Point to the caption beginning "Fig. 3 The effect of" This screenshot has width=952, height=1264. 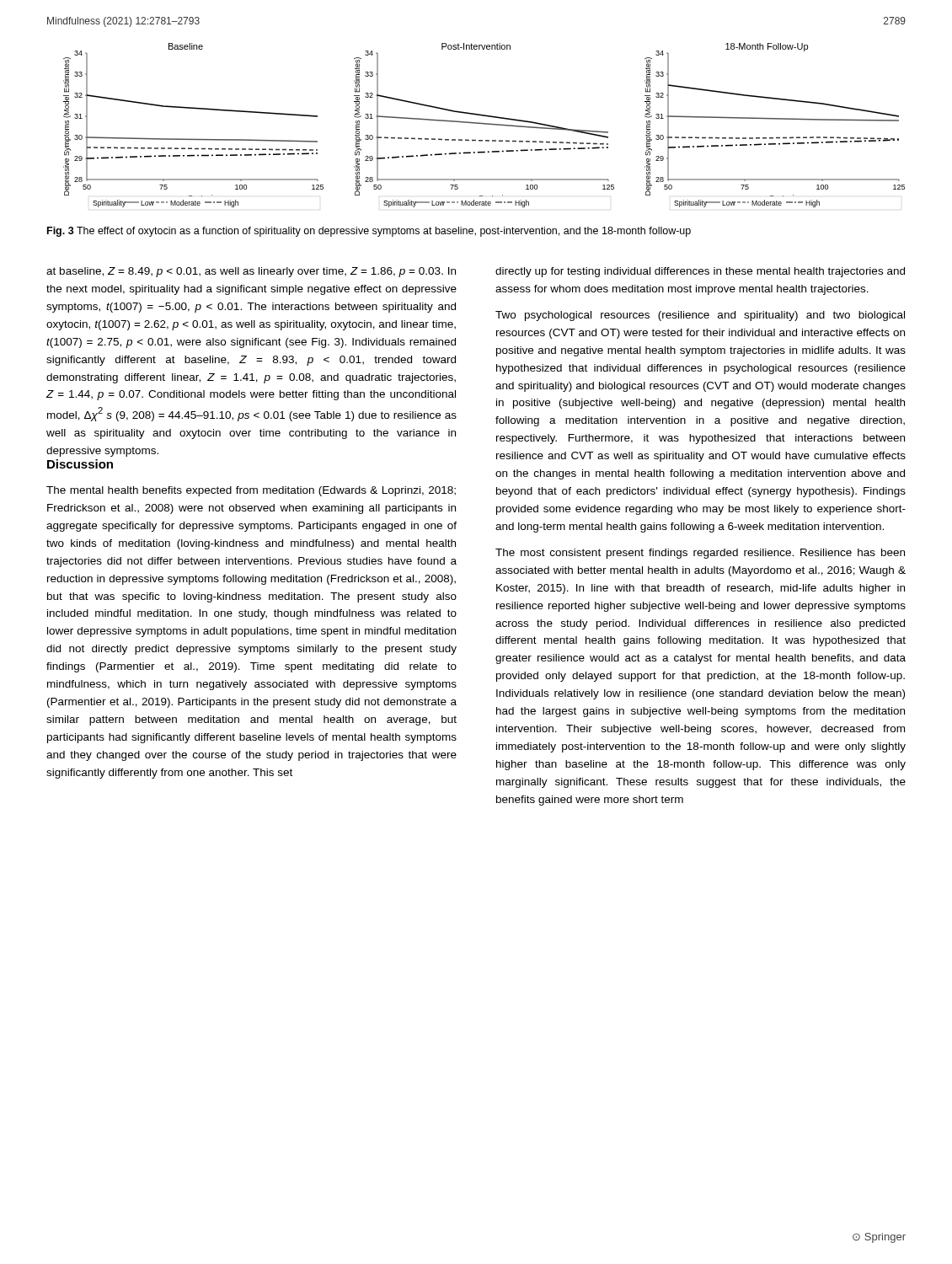pyautogui.click(x=369, y=231)
